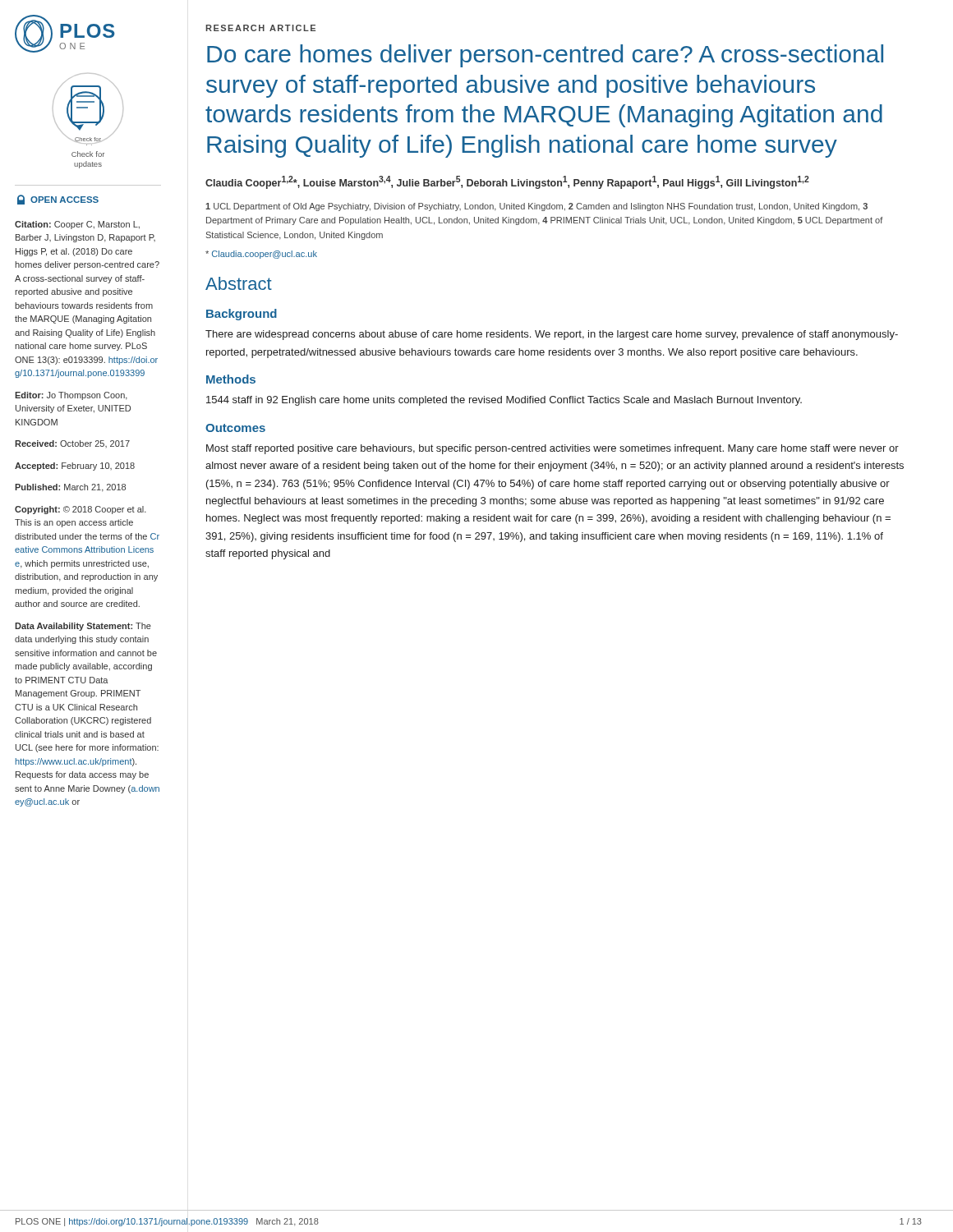
Task: Click on the text block starting "Editor: Jo Thompson Coon, University of Exeter,"
Action: tap(73, 408)
